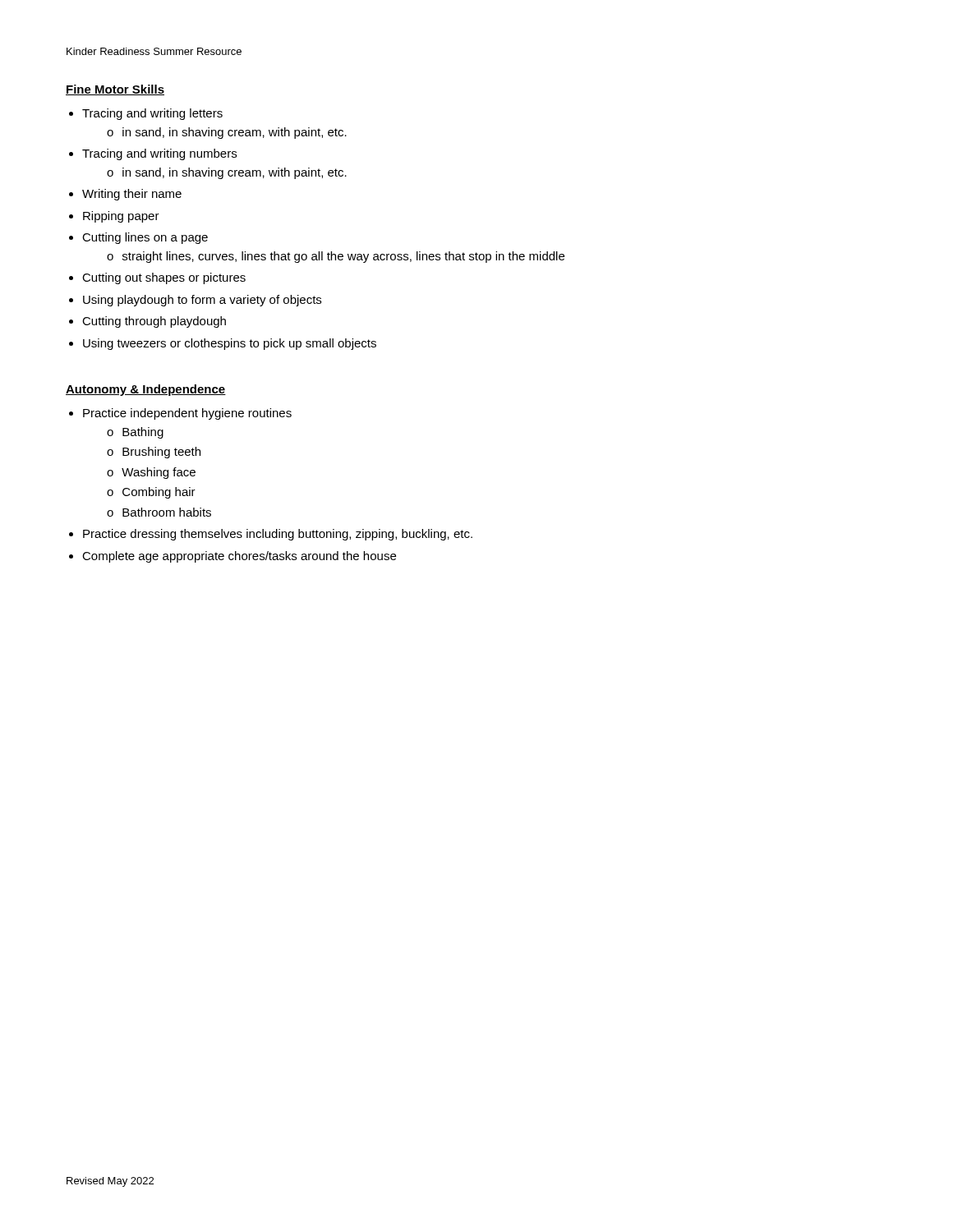The height and width of the screenshot is (1232, 953).
Task: Locate the block of text that opens with "Cutting lines on a page straight lines, curves,"
Action: 485,247
